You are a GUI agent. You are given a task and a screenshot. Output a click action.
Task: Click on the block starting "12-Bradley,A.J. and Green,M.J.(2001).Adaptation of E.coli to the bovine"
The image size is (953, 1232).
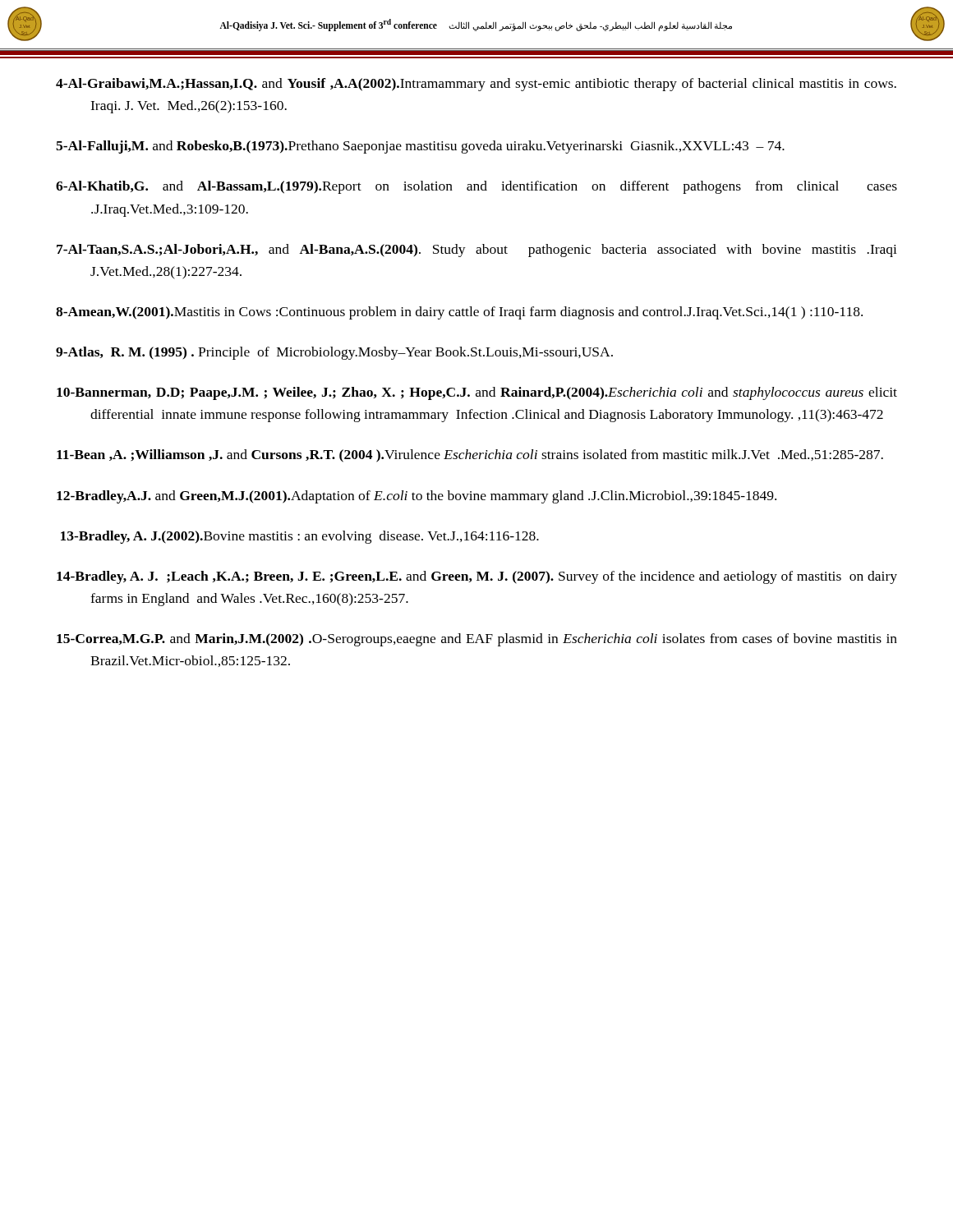(476, 495)
